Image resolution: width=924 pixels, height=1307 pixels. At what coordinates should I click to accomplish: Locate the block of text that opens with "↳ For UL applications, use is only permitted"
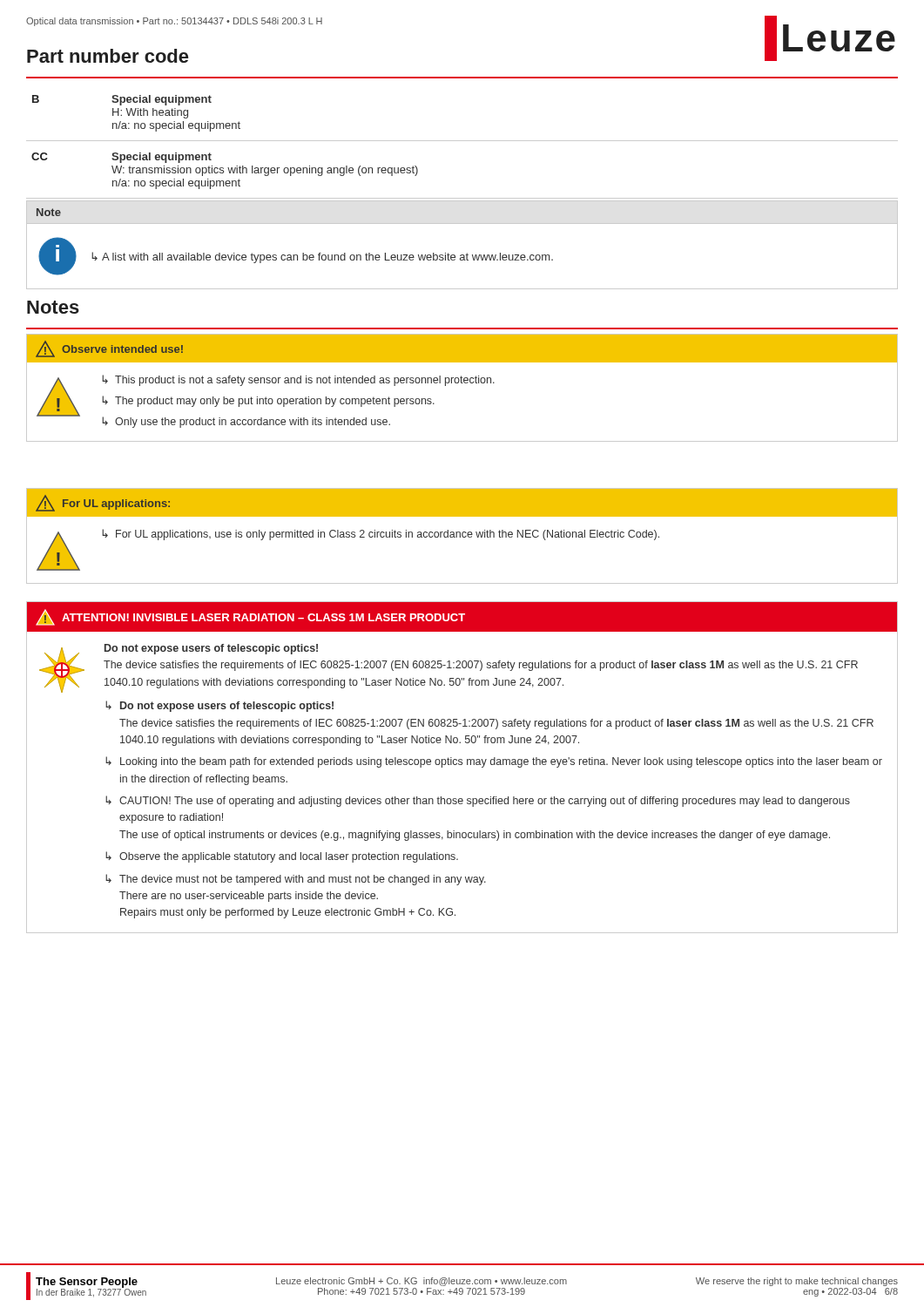(380, 534)
